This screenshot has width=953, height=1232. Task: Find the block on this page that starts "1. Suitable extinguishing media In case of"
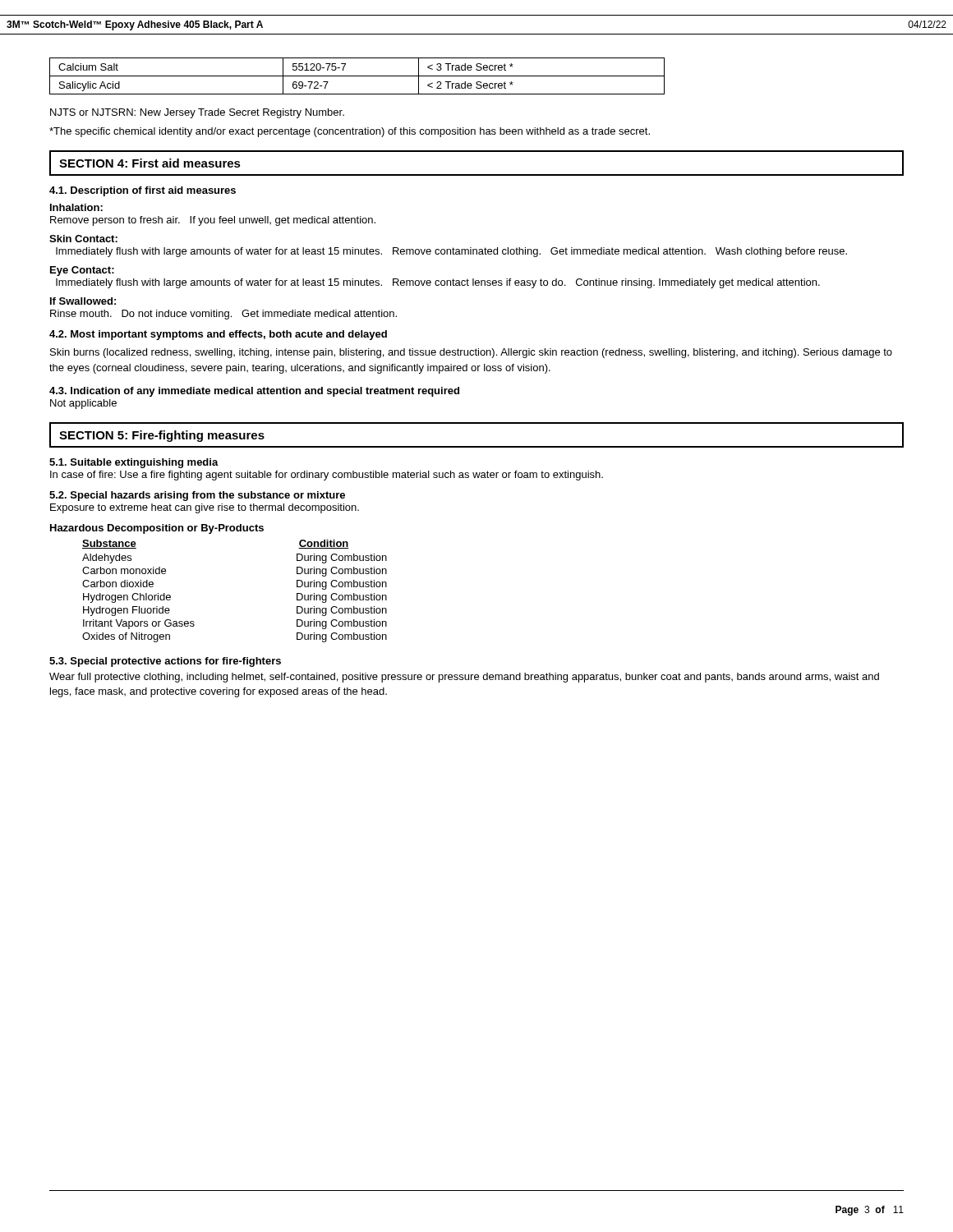326,468
